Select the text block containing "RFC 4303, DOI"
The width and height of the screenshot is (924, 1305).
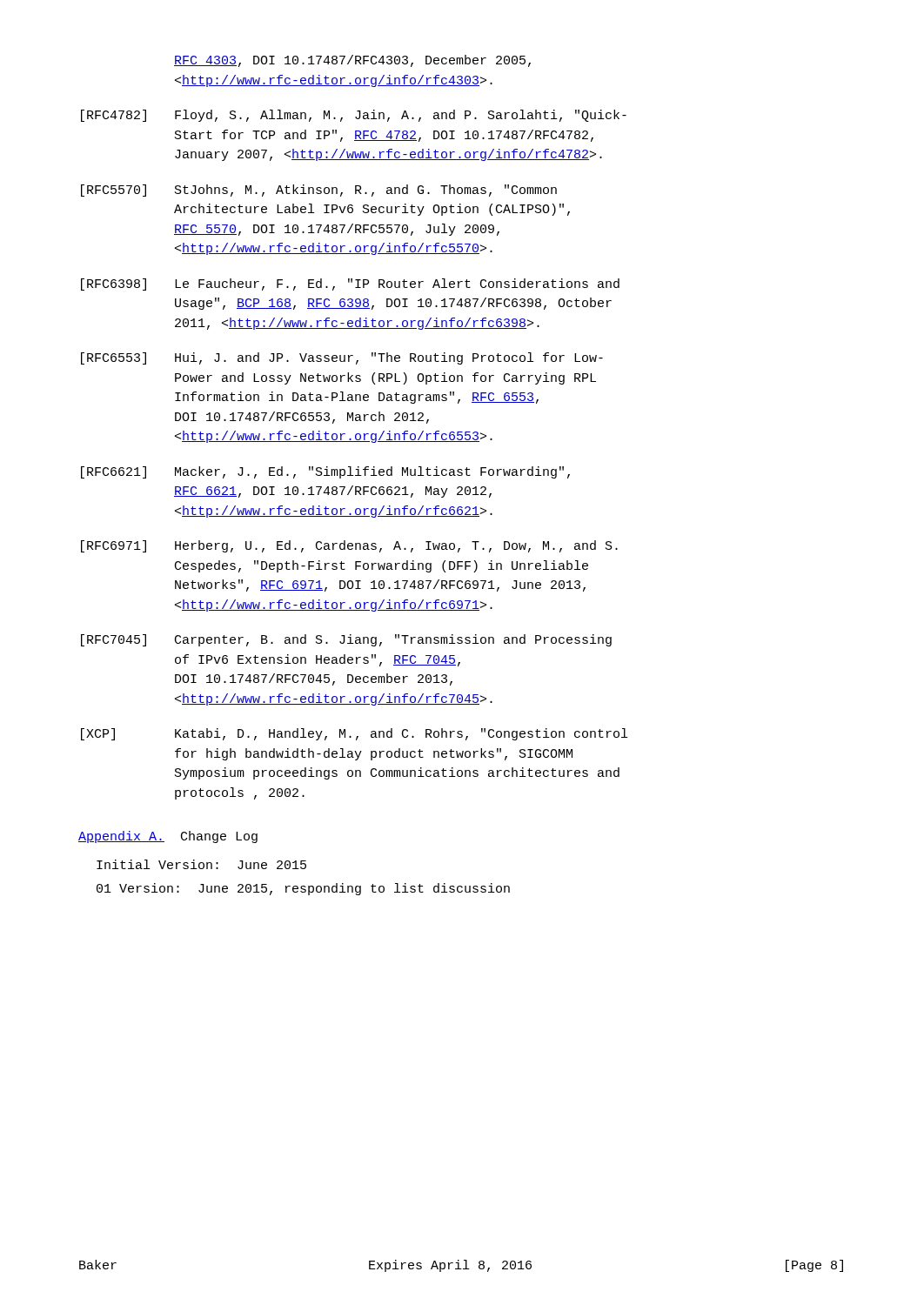tap(354, 71)
